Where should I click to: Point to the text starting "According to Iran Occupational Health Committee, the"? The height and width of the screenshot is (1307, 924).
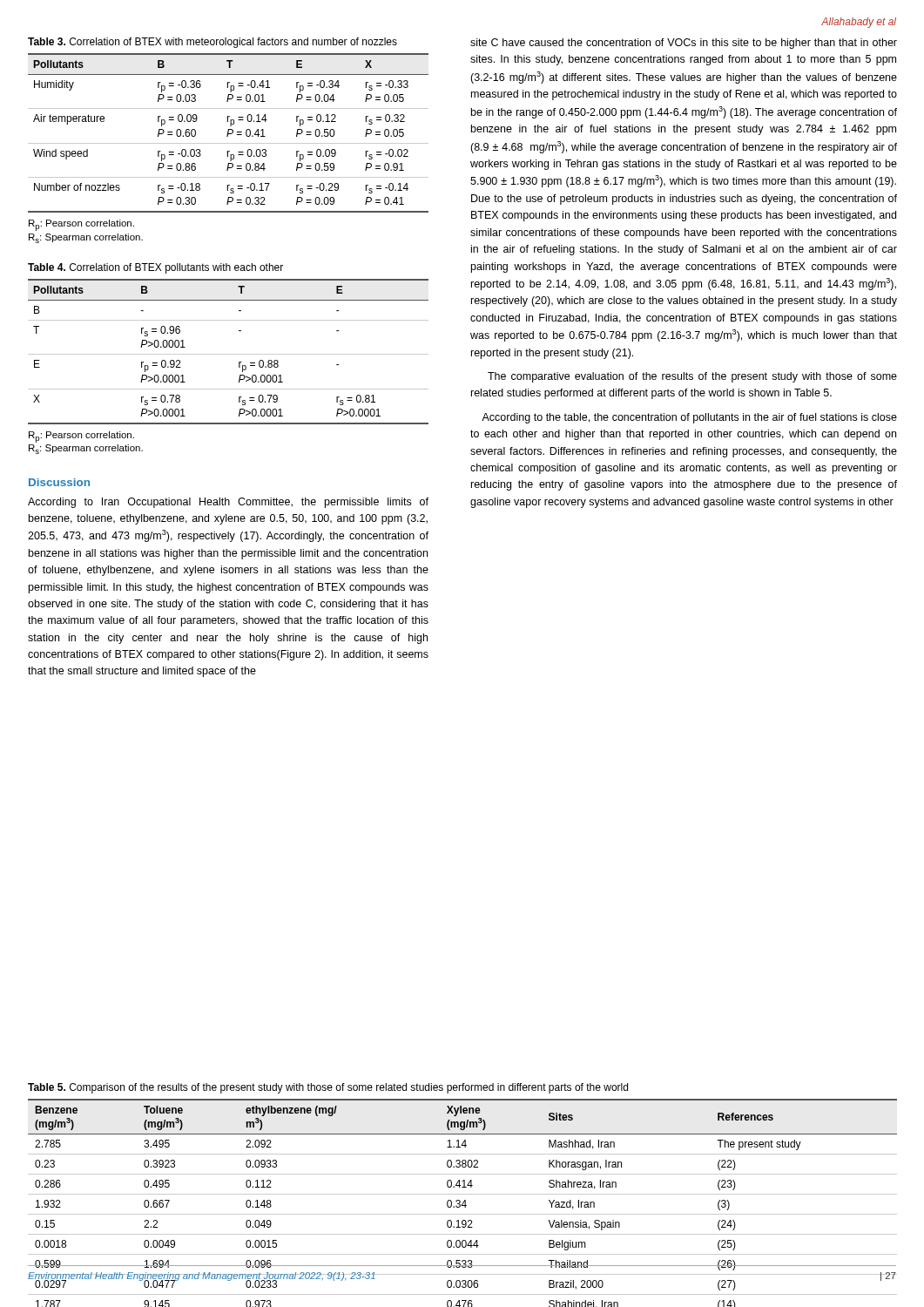tap(228, 586)
